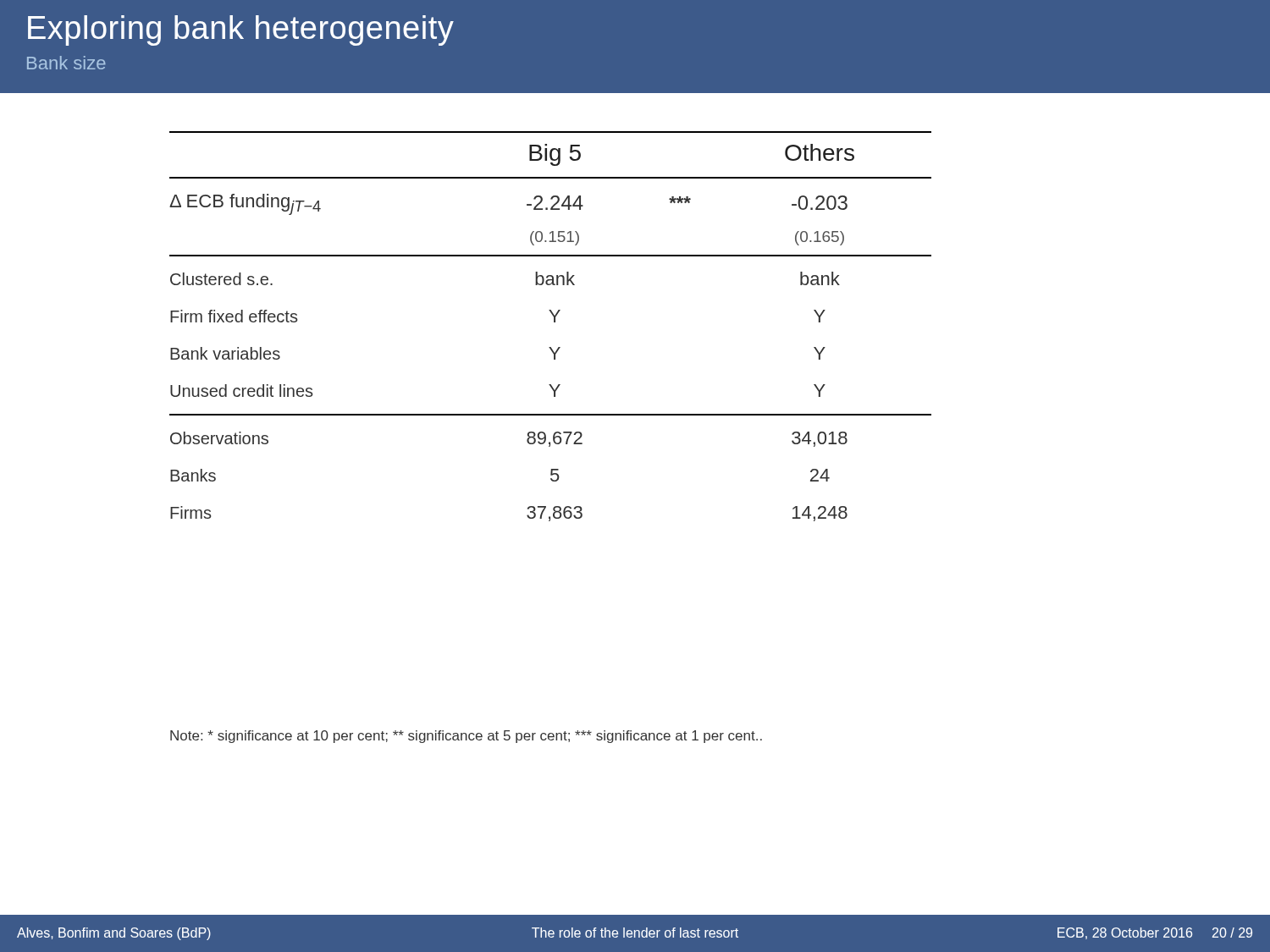Find the table that mentions "Unused credit lines"
The height and width of the screenshot is (952, 1270).
click(x=550, y=334)
